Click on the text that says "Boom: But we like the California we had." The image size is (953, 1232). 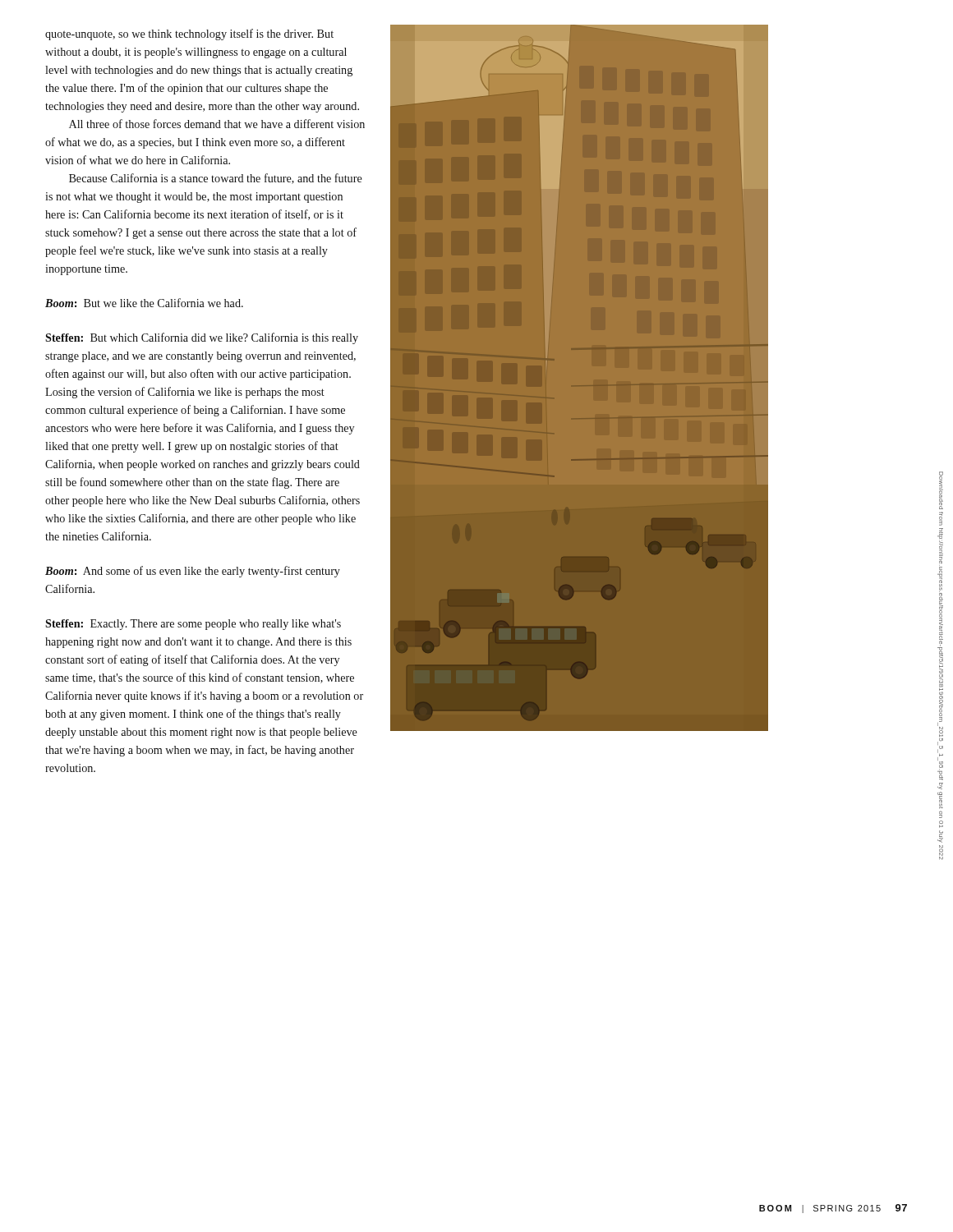tap(205, 303)
